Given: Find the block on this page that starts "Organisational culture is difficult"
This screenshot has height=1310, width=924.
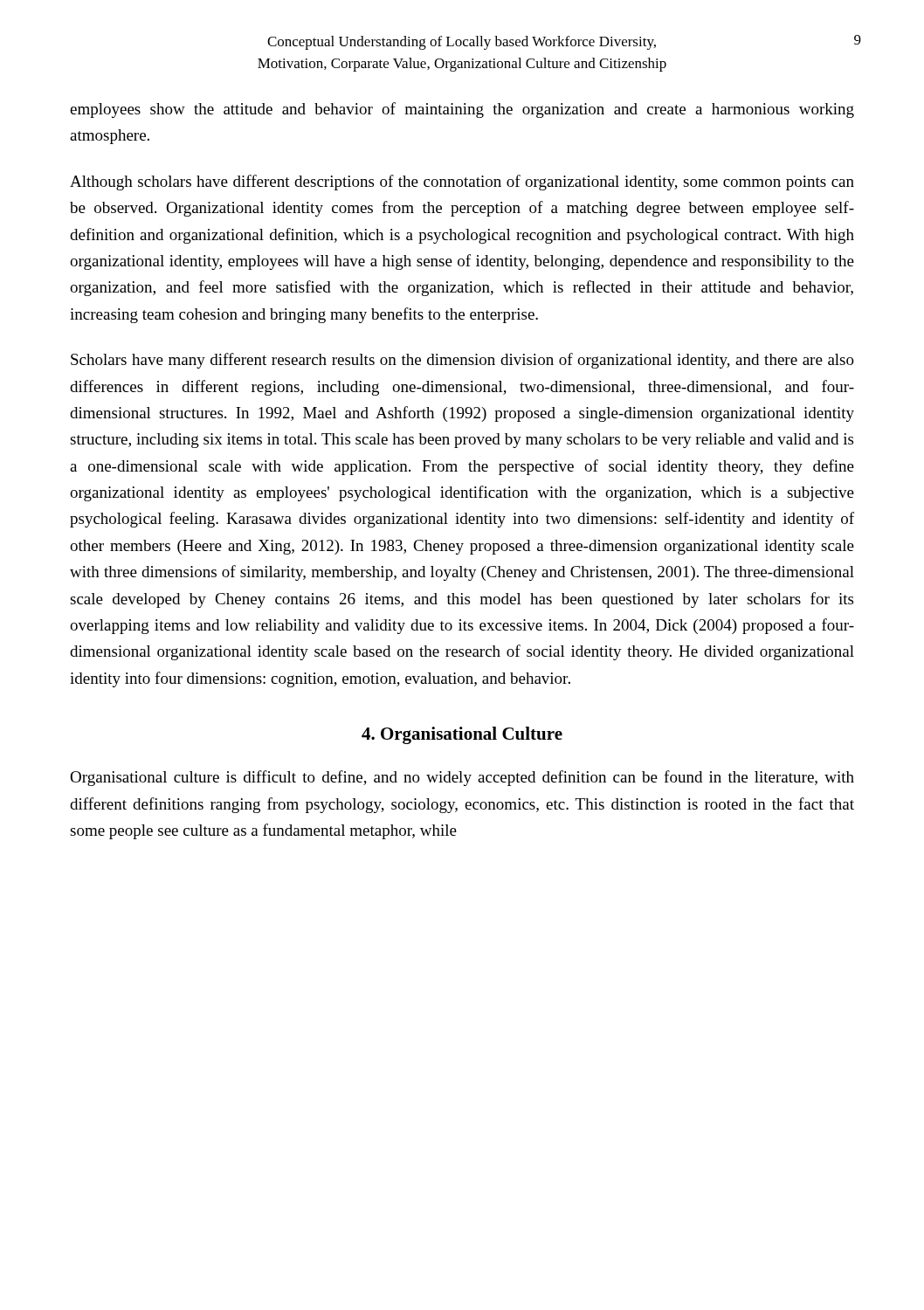Looking at the screenshot, I should (x=462, y=804).
